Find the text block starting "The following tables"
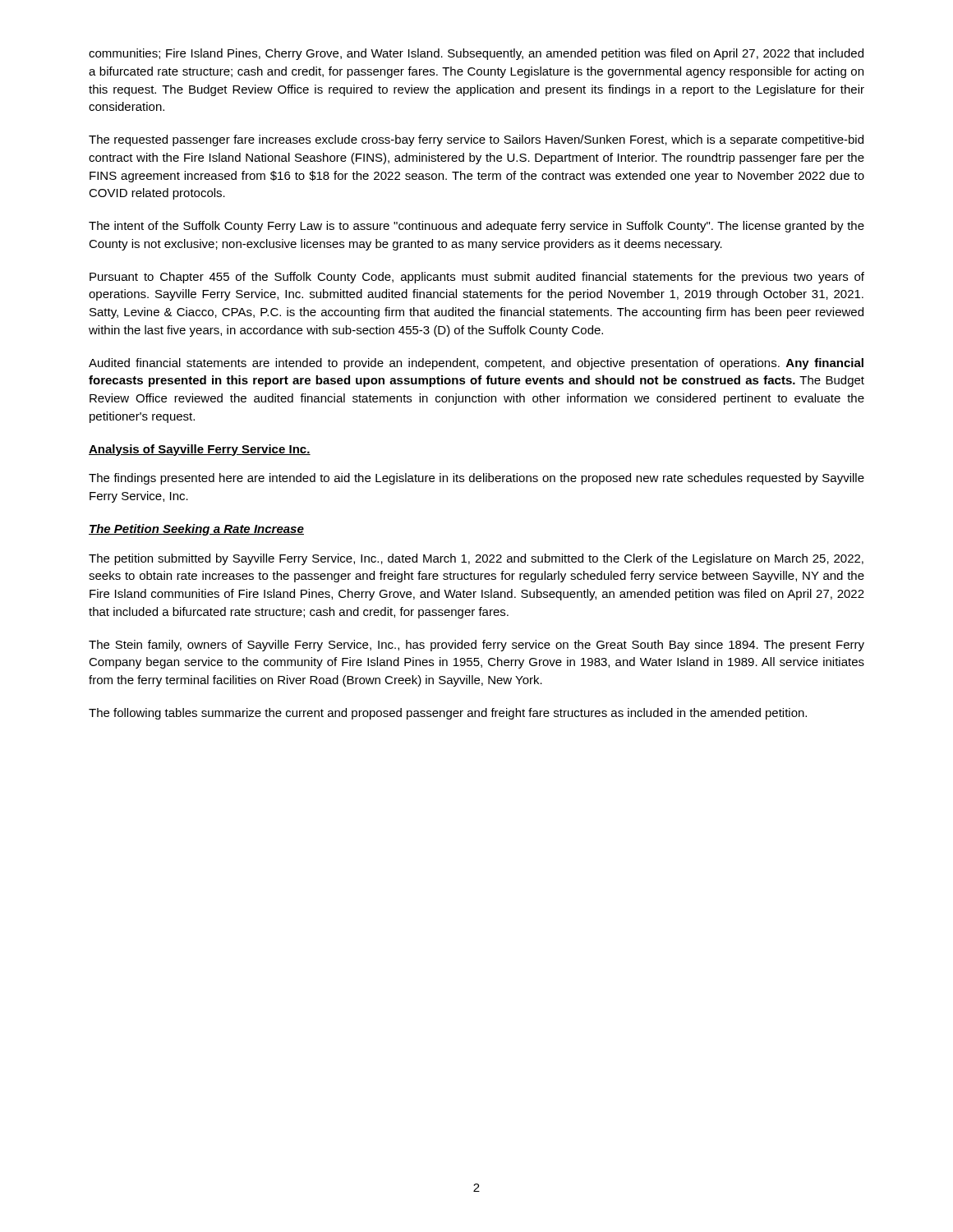The width and height of the screenshot is (953, 1232). click(448, 712)
